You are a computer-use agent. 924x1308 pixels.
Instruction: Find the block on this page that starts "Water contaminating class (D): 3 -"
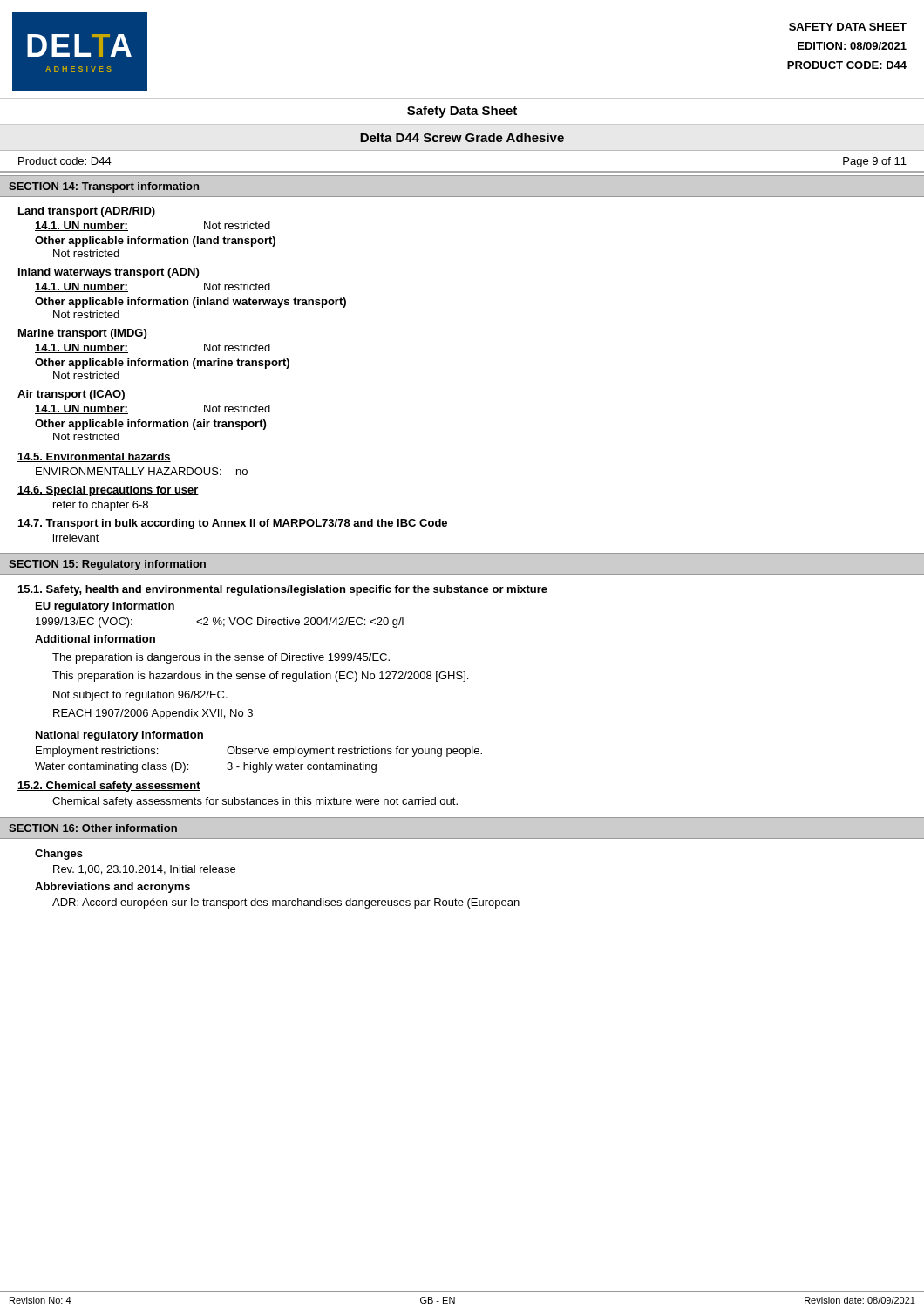click(x=109, y=767)
